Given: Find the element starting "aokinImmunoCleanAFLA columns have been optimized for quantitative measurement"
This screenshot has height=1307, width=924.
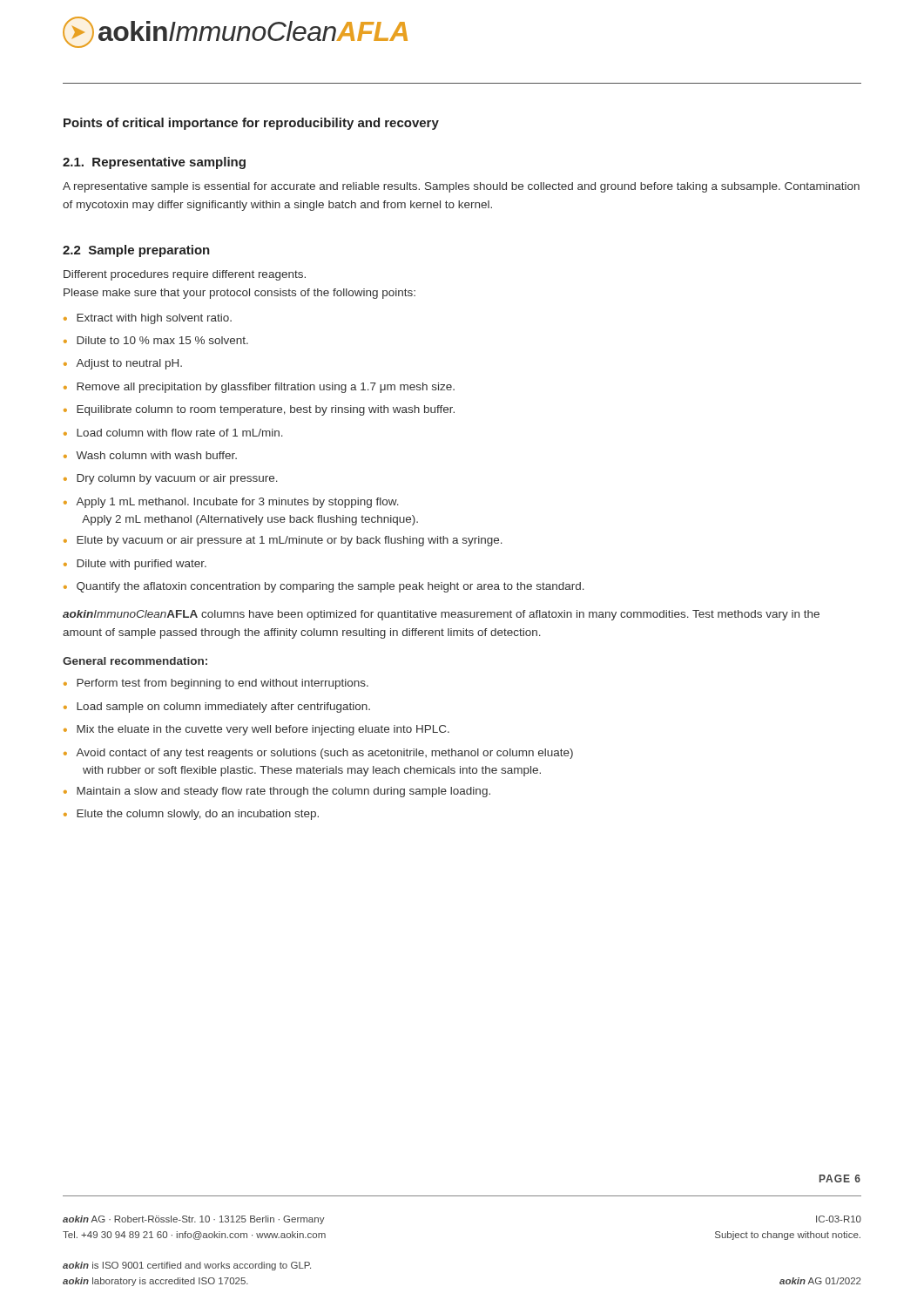Looking at the screenshot, I should click(x=441, y=623).
